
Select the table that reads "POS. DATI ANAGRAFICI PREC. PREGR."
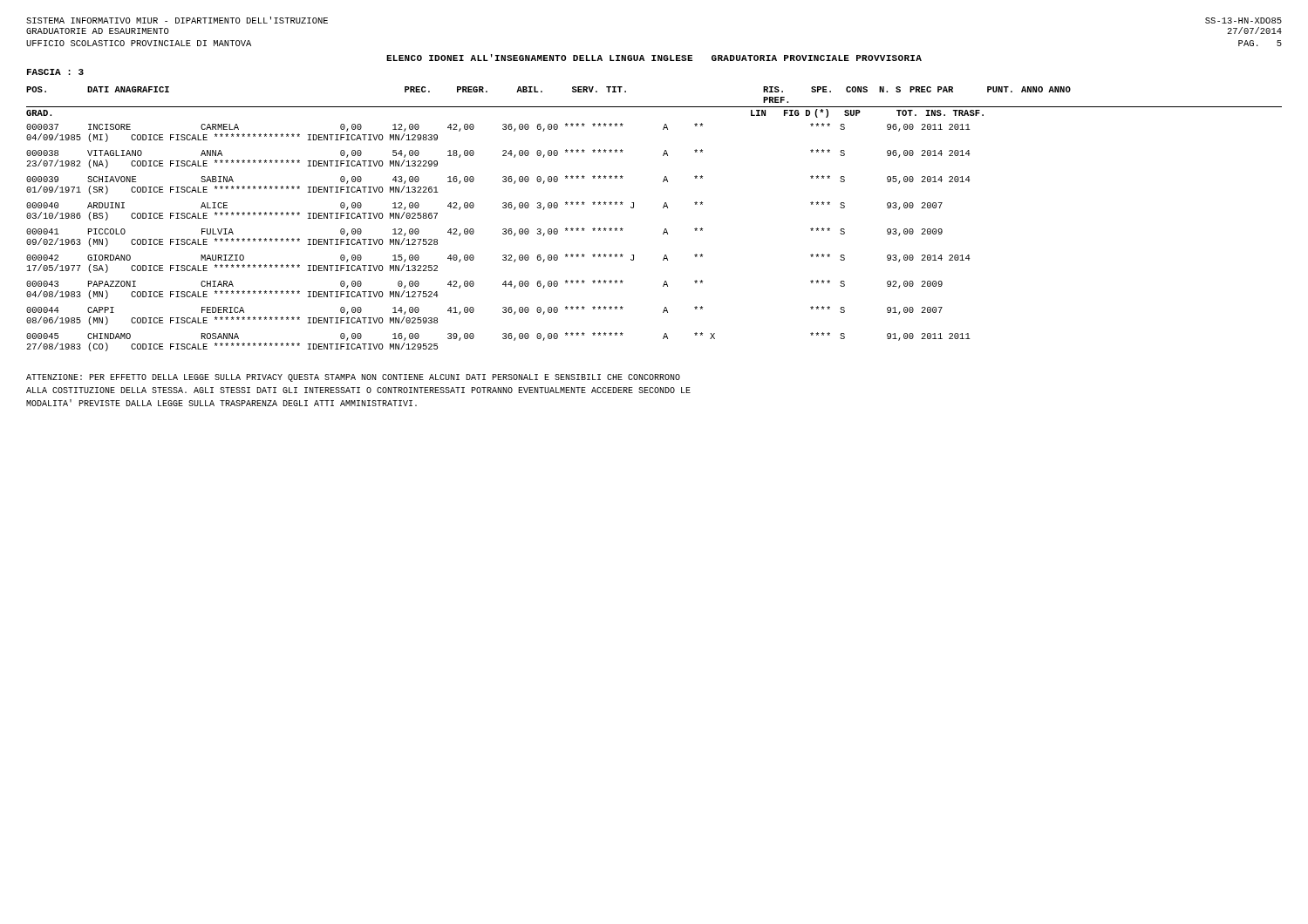[654, 218]
